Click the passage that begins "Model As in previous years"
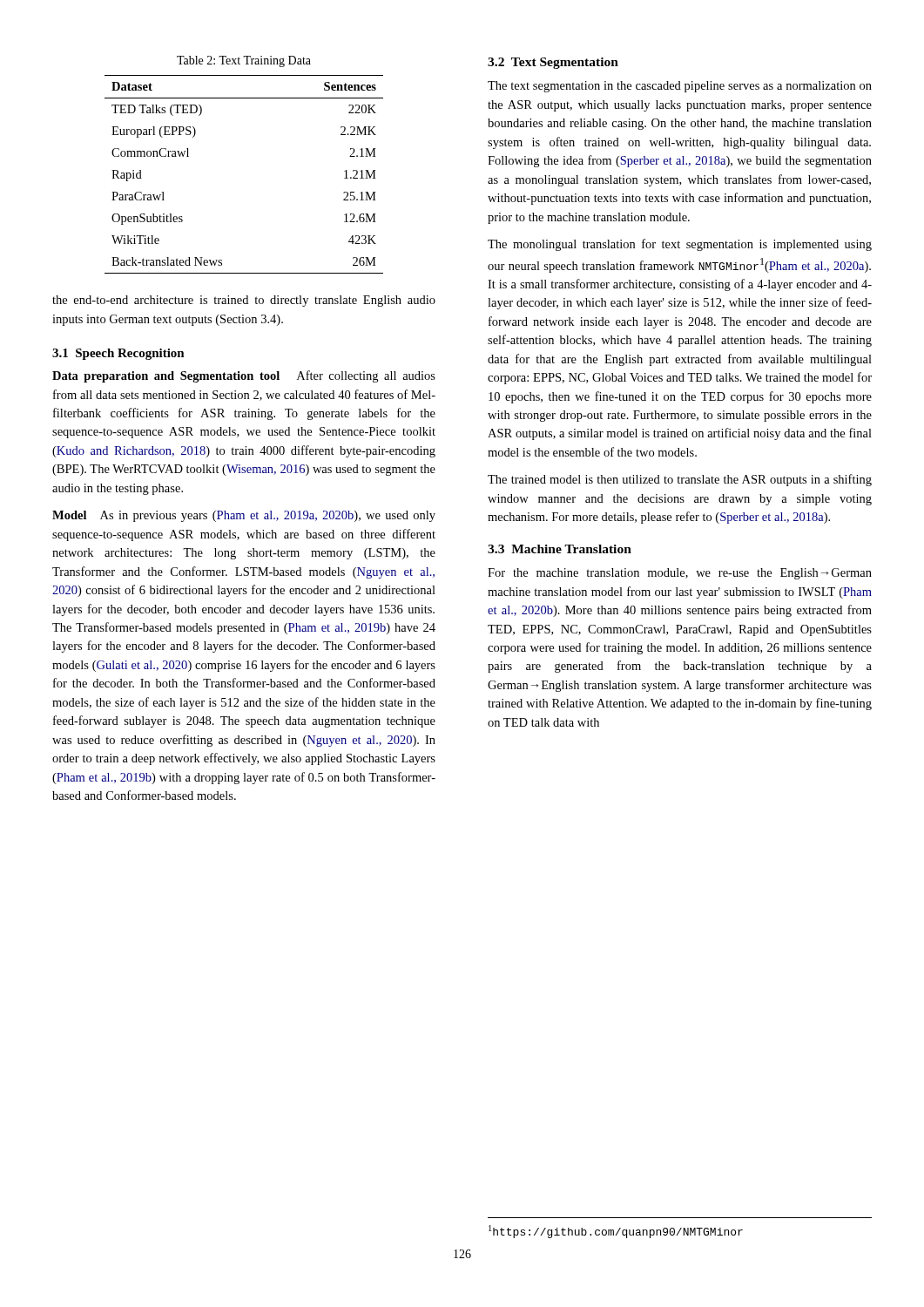924x1307 pixels. [244, 655]
